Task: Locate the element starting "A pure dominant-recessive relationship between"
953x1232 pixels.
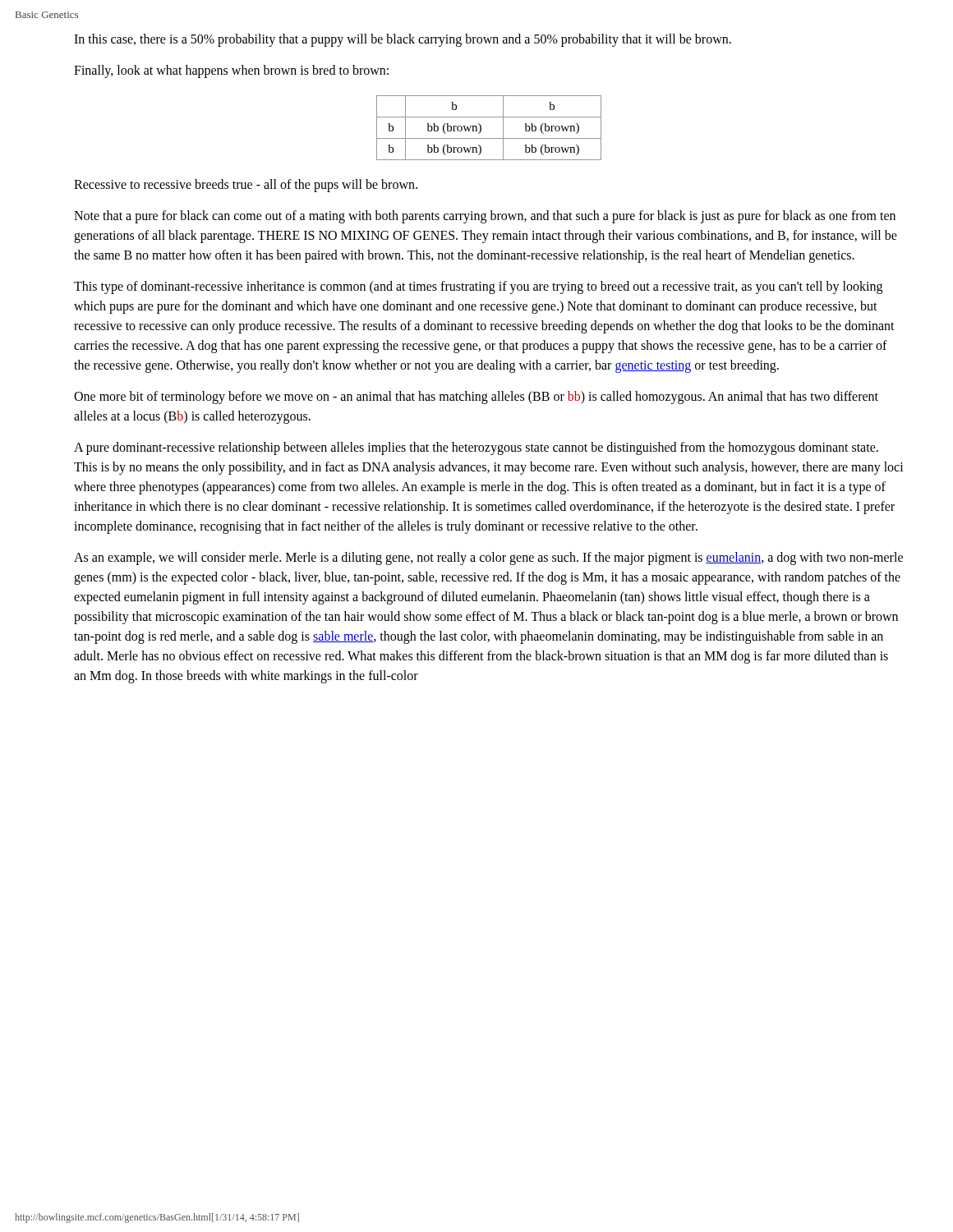Action: [489, 487]
